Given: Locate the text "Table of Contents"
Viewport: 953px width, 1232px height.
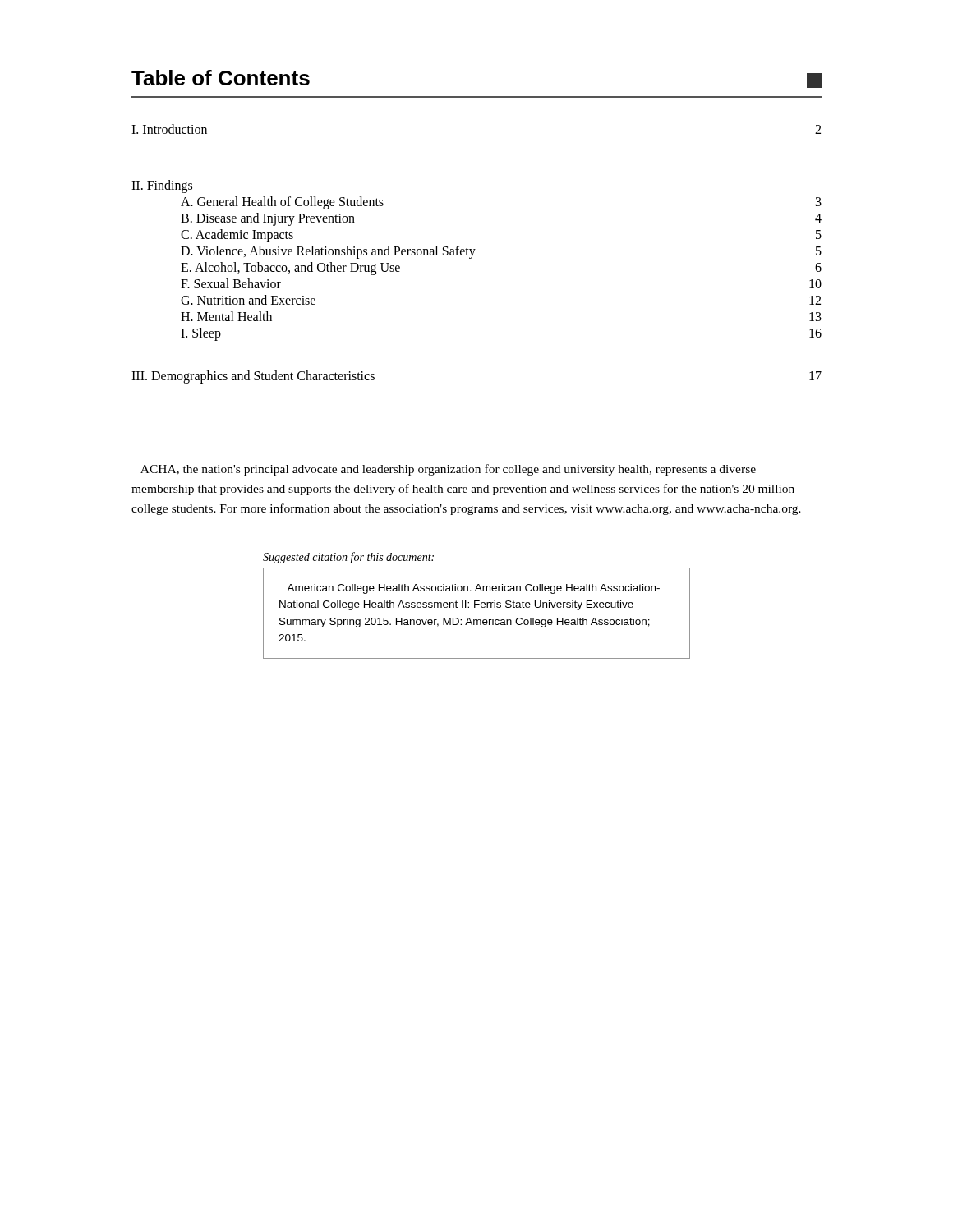Looking at the screenshot, I should pos(223,82).
